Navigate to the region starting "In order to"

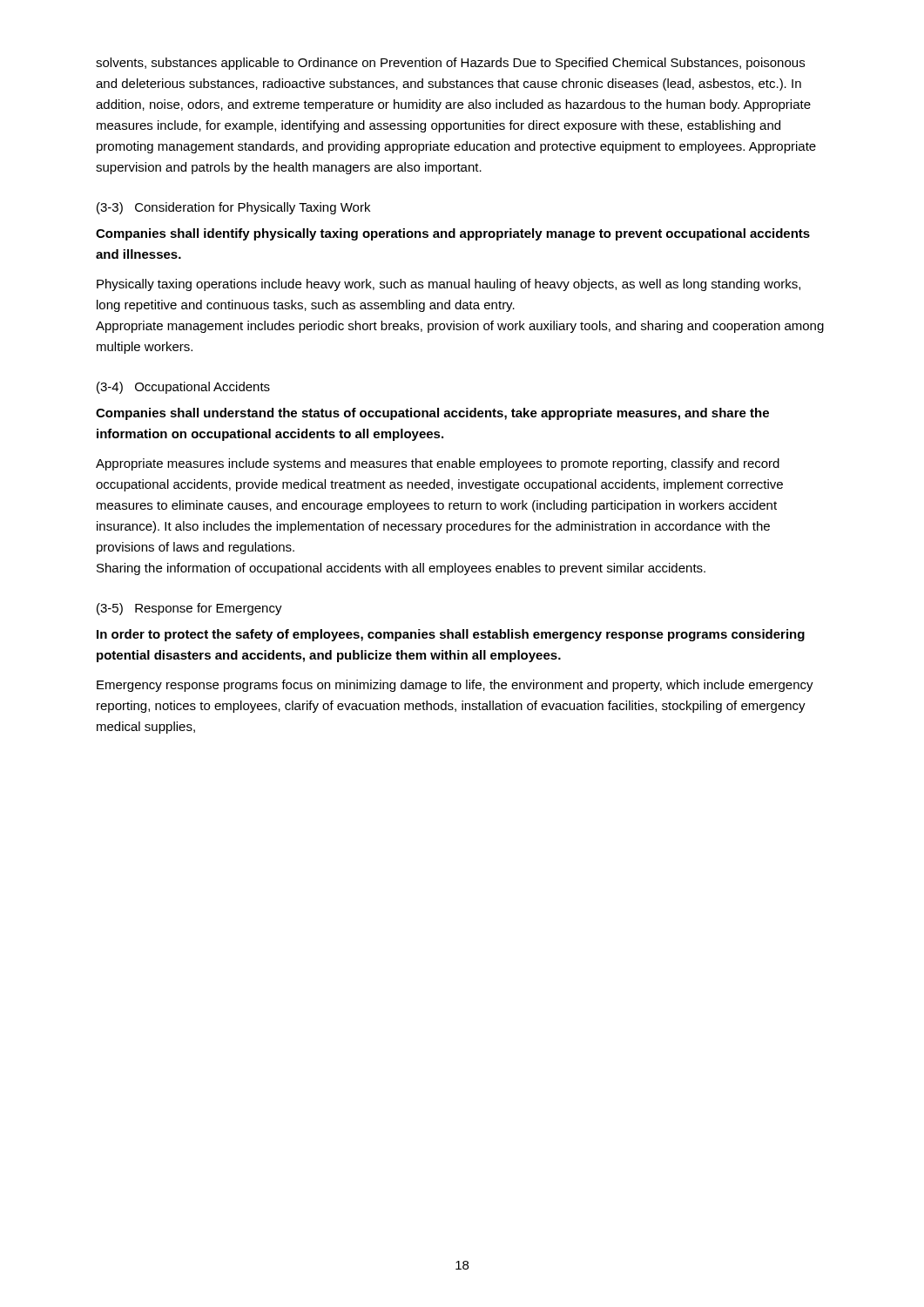coord(450,644)
